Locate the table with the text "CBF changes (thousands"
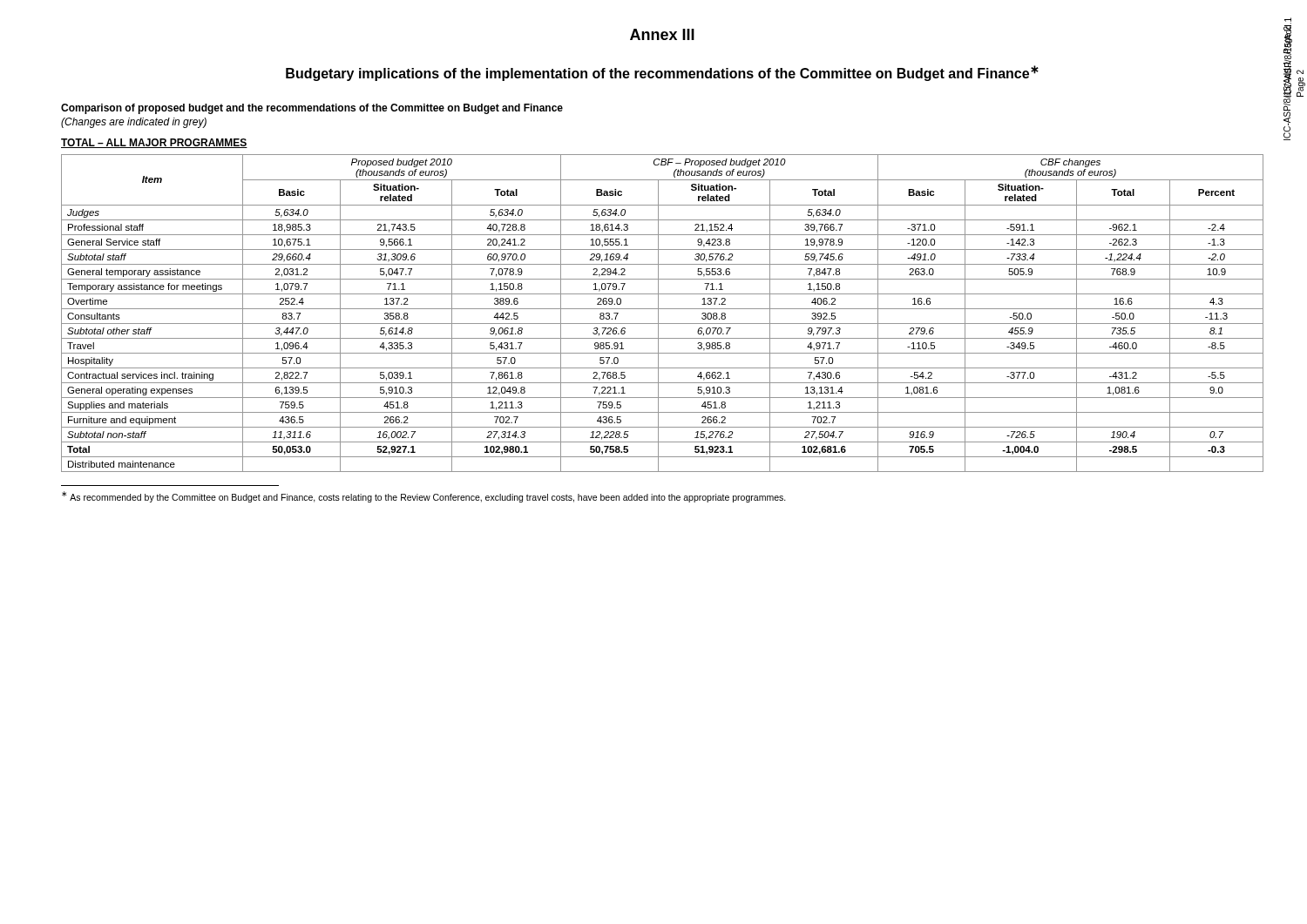 tap(662, 313)
